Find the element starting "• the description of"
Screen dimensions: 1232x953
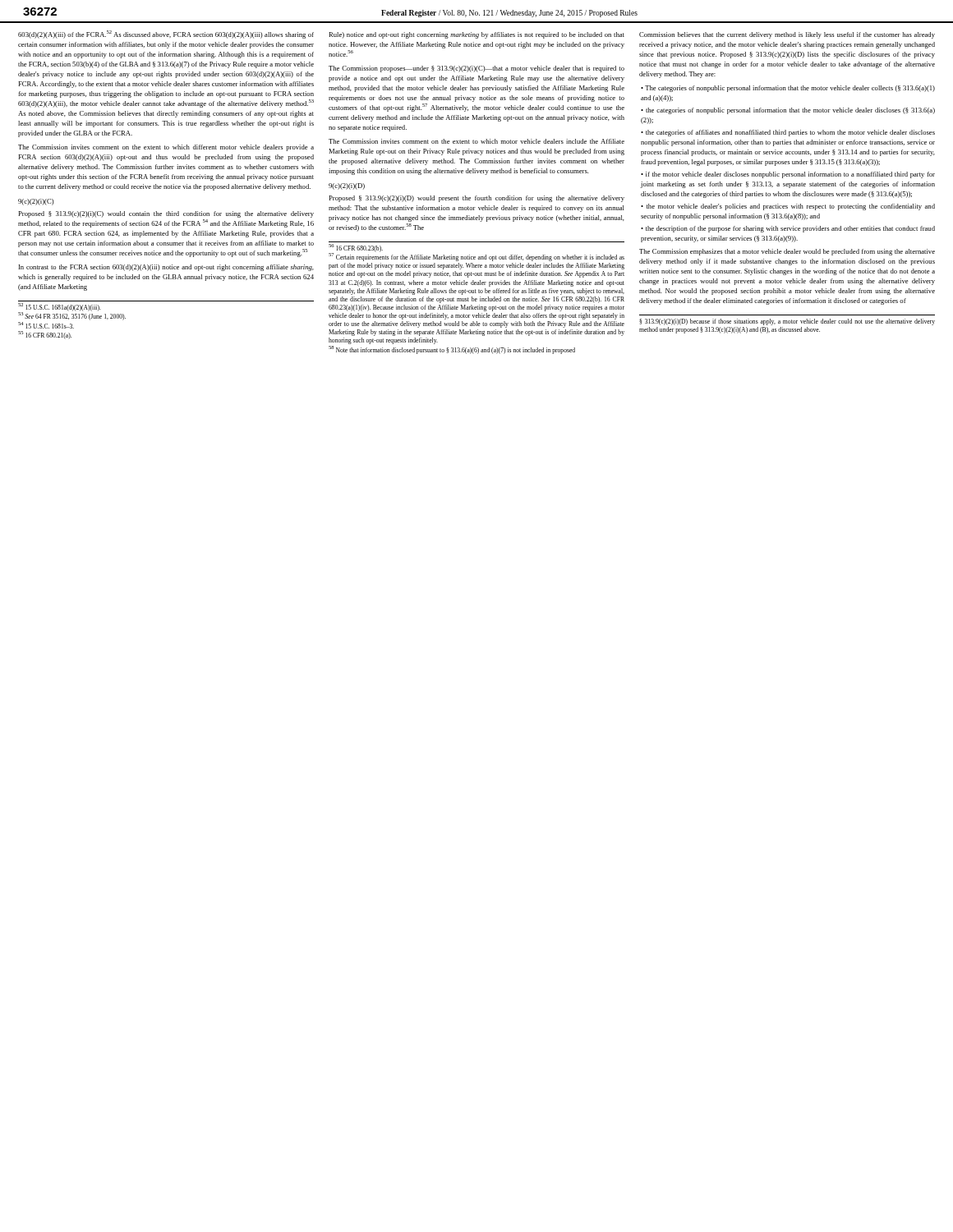(x=788, y=234)
